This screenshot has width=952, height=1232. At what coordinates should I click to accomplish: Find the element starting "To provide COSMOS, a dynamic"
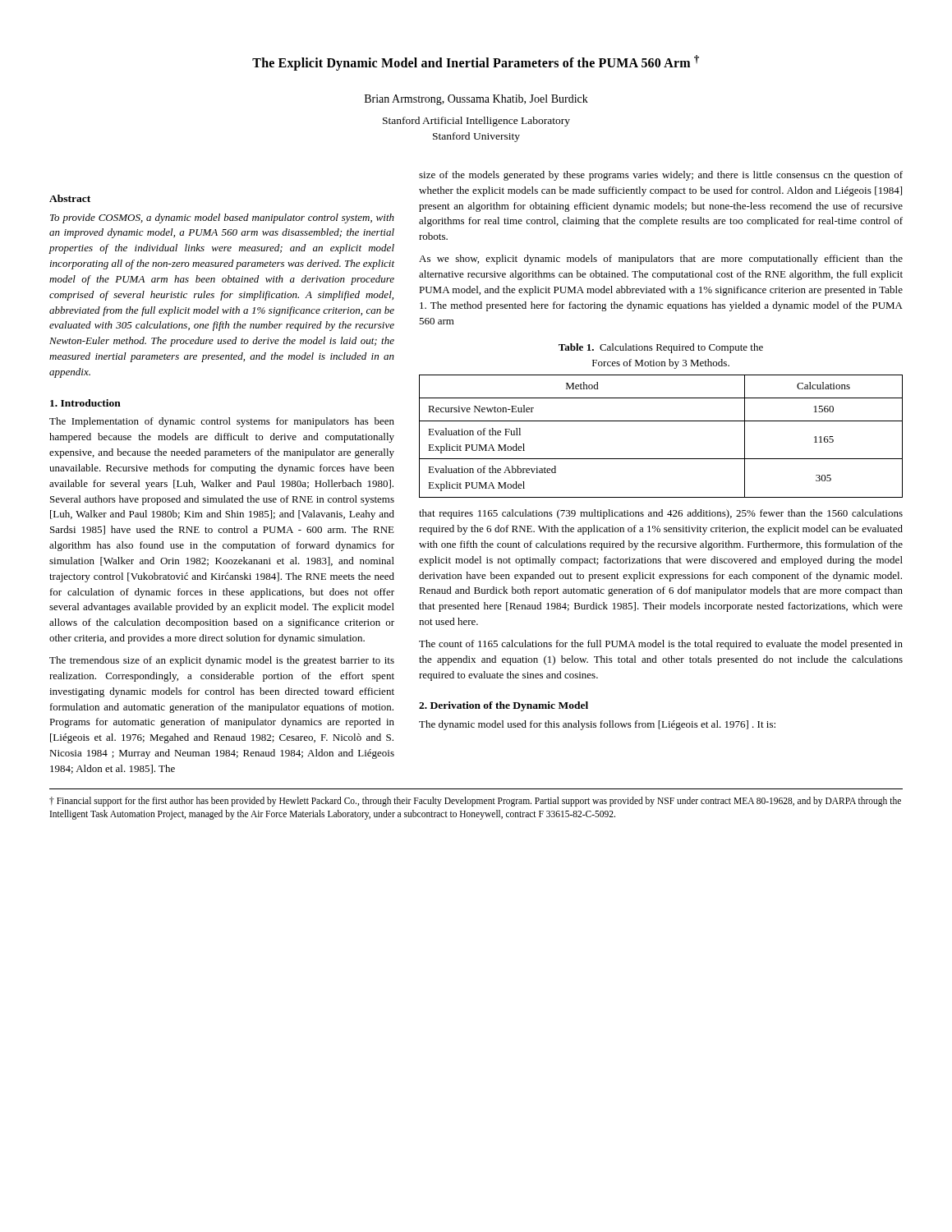222,294
